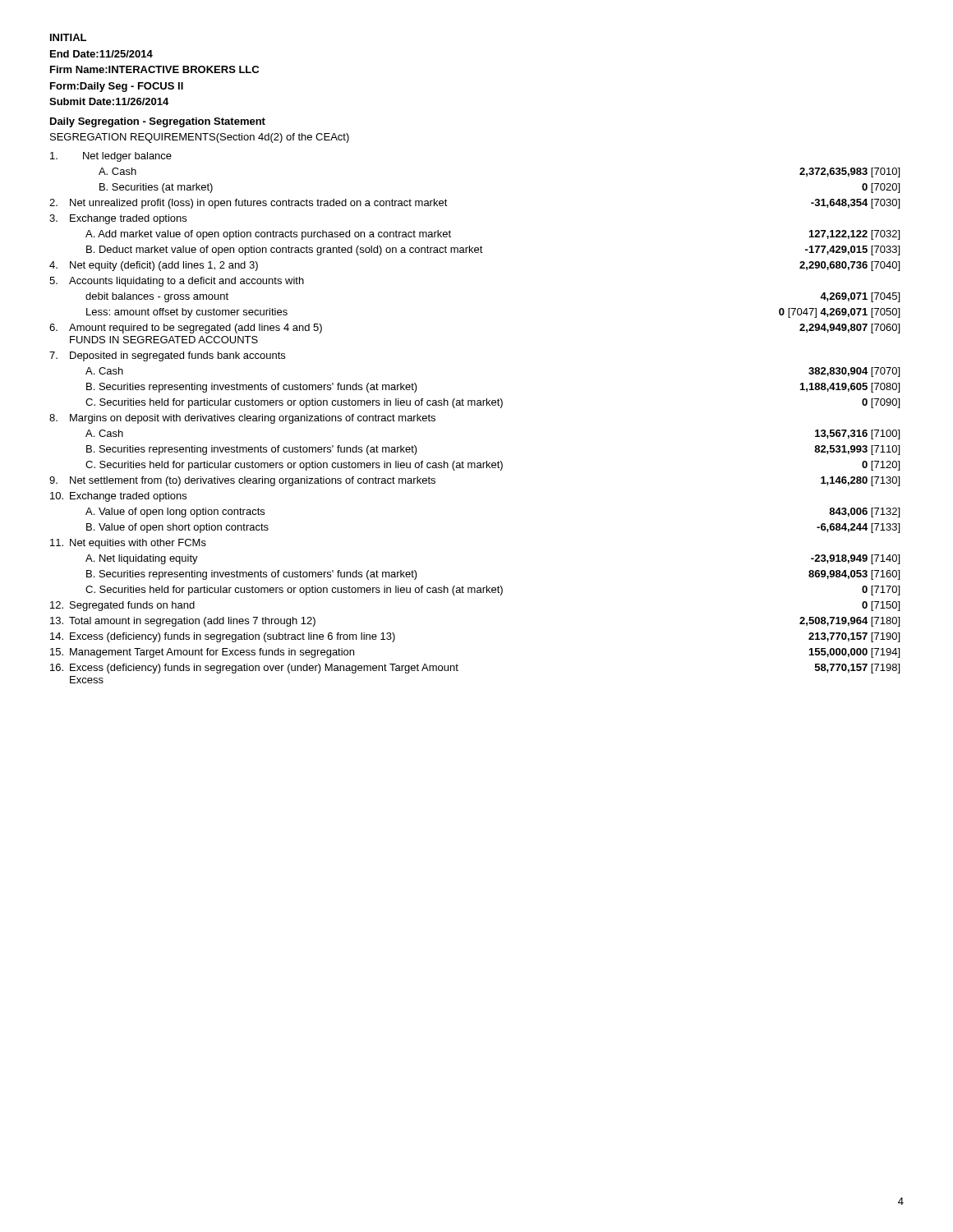The height and width of the screenshot is (1232, 953).
Task: Locate the list item containing "6. Amount required to be segregated"
Action: pos(199,328)
